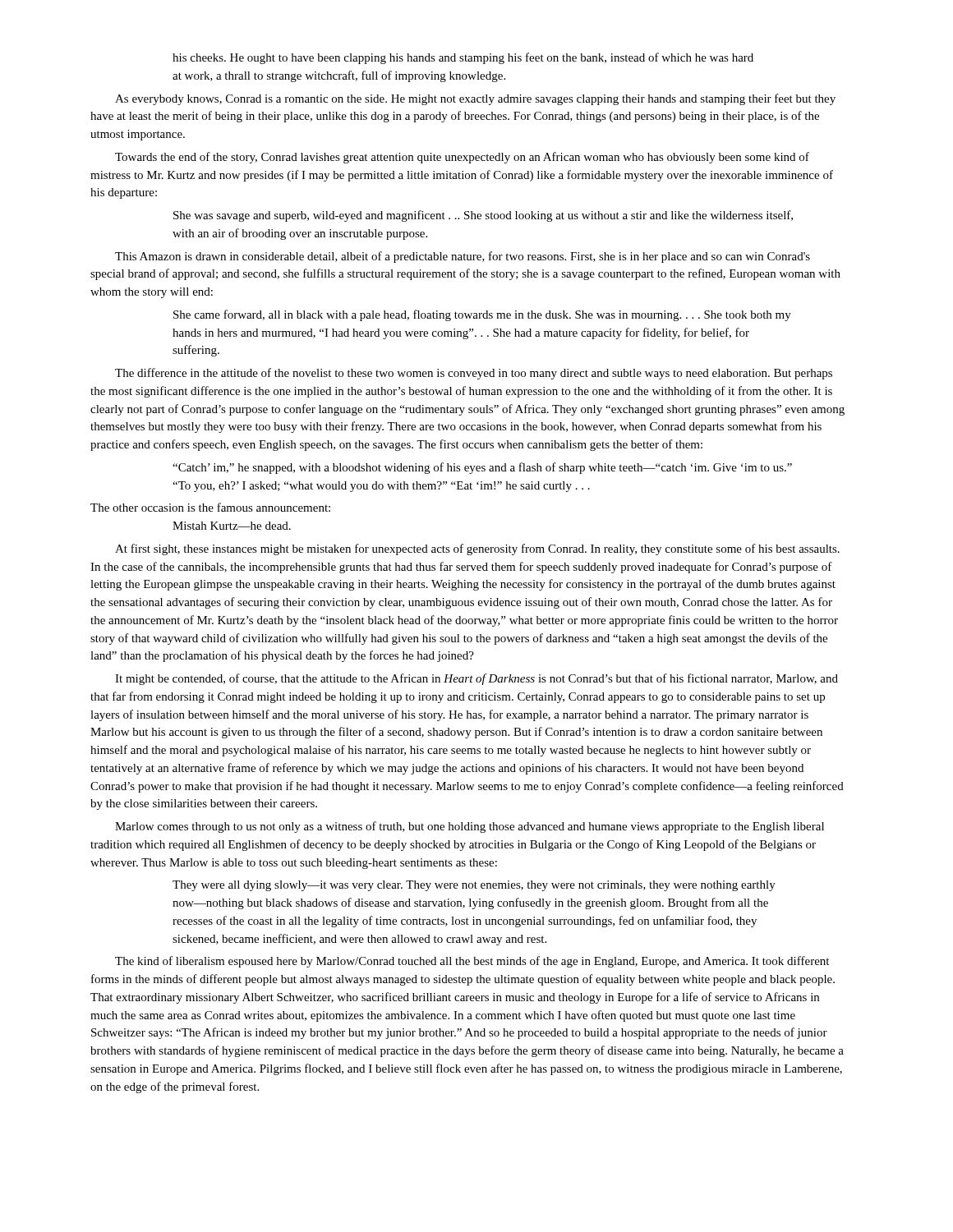This screenshot has width=953, height=1232.
Task: Locate the text block that says "The difference in the attitude of the novelist"
Action: click(x=468, y=409)
